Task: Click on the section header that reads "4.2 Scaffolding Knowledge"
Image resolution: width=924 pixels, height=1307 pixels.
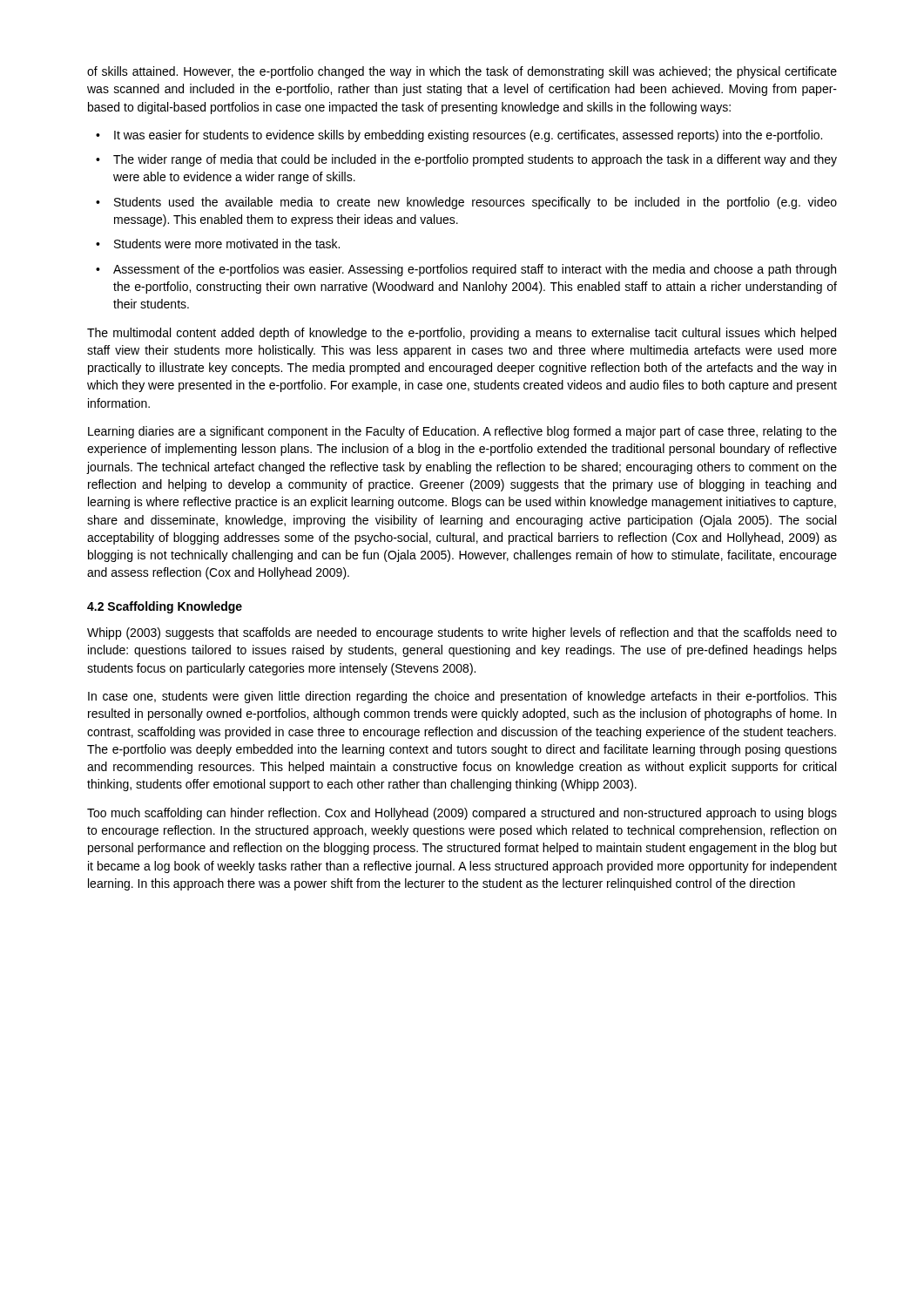Action: pos(165,606)
